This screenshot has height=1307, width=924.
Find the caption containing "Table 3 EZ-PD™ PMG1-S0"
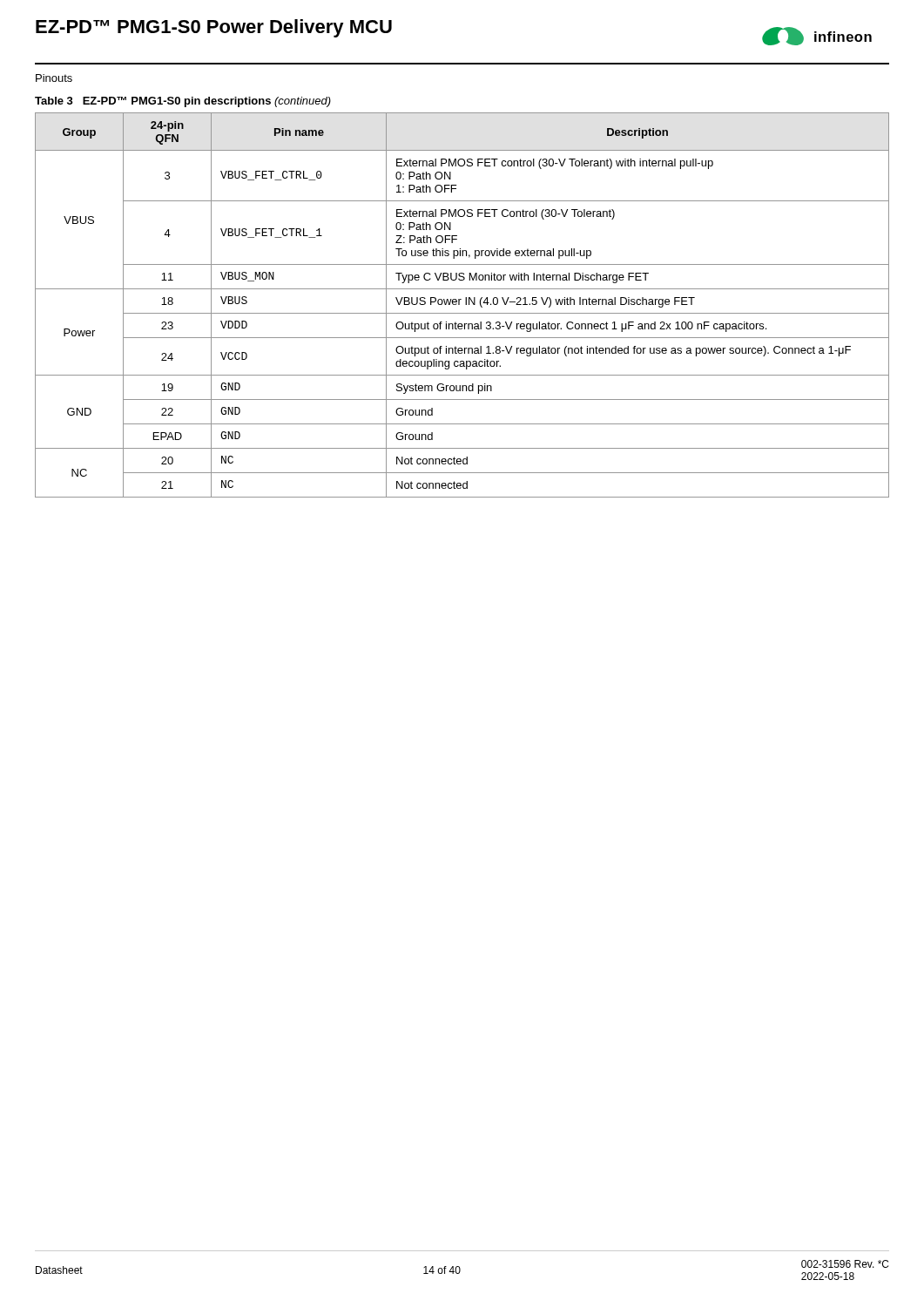[x=183, y=101]
